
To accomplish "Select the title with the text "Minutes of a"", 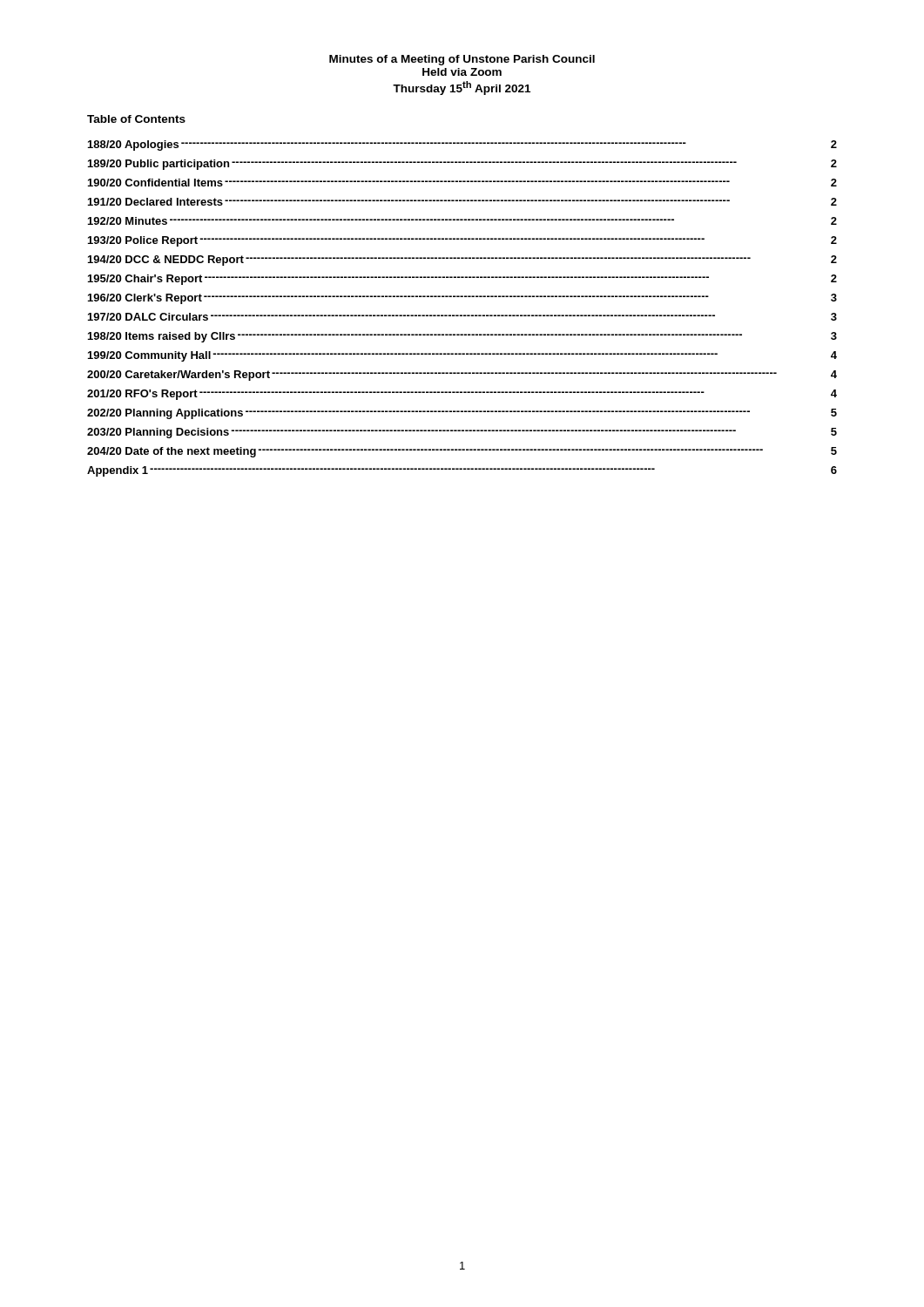I will [462, 73].
